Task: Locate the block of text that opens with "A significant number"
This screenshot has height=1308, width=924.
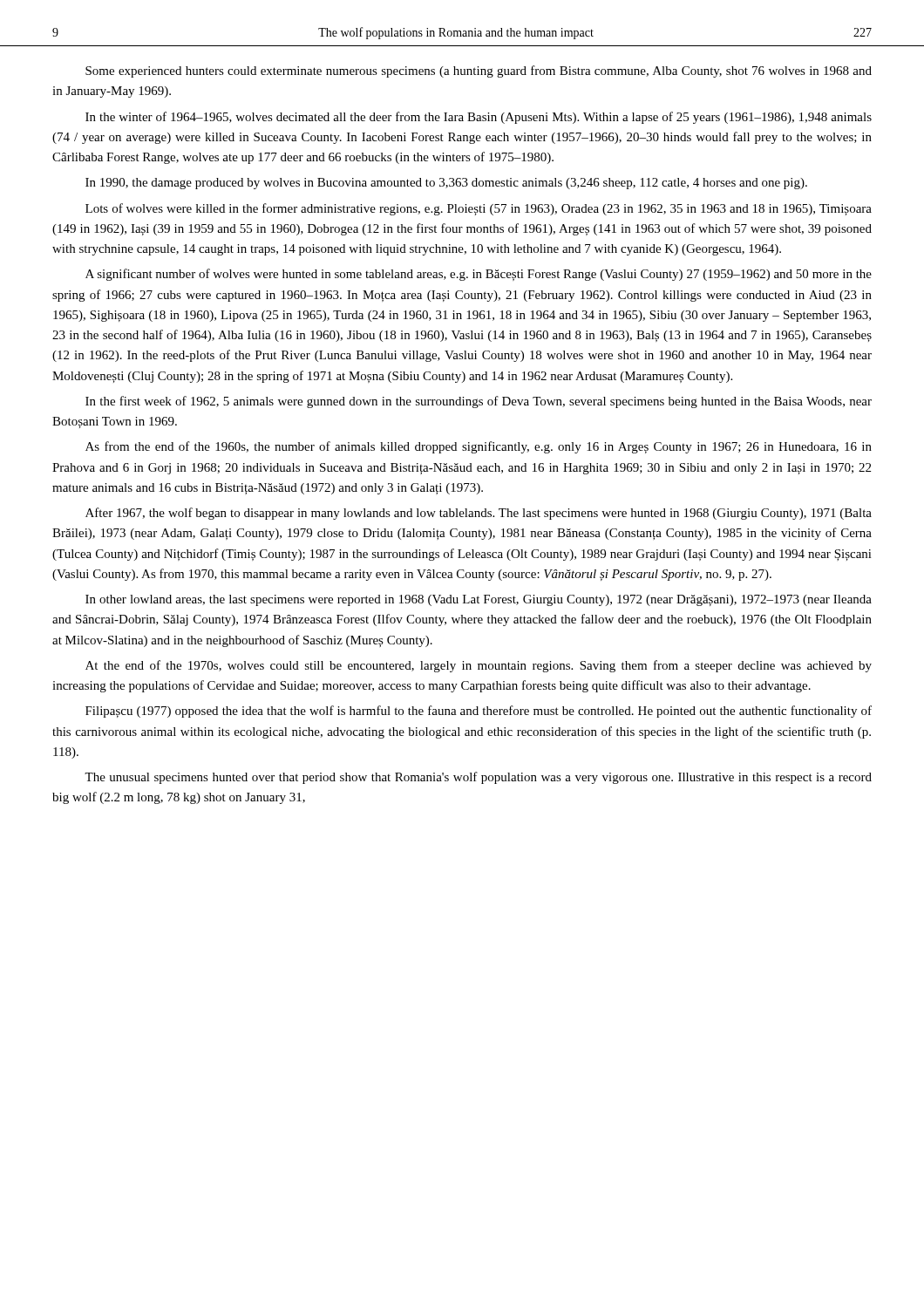Action: [462, 325]
